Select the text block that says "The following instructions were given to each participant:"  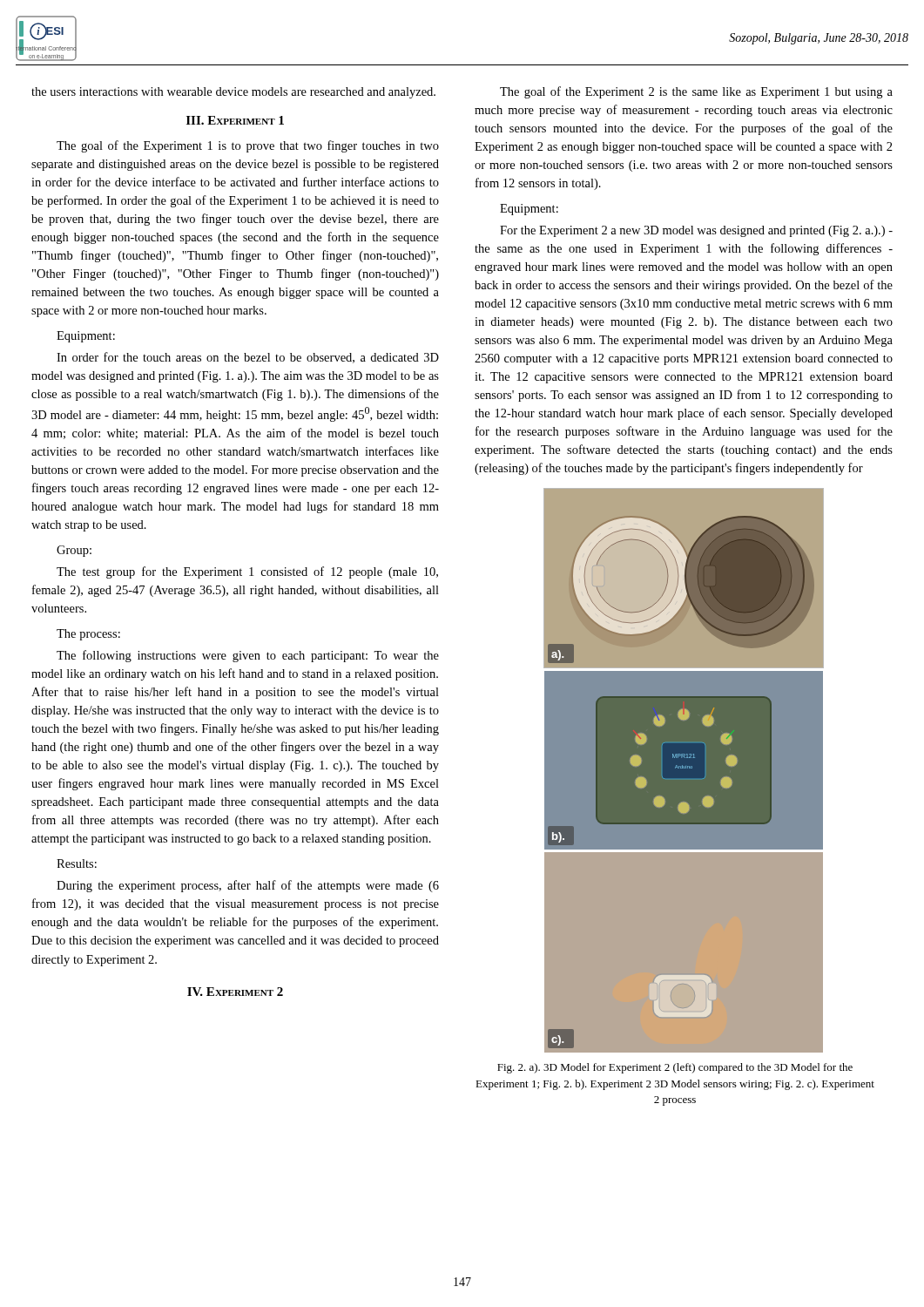(235, 747)
